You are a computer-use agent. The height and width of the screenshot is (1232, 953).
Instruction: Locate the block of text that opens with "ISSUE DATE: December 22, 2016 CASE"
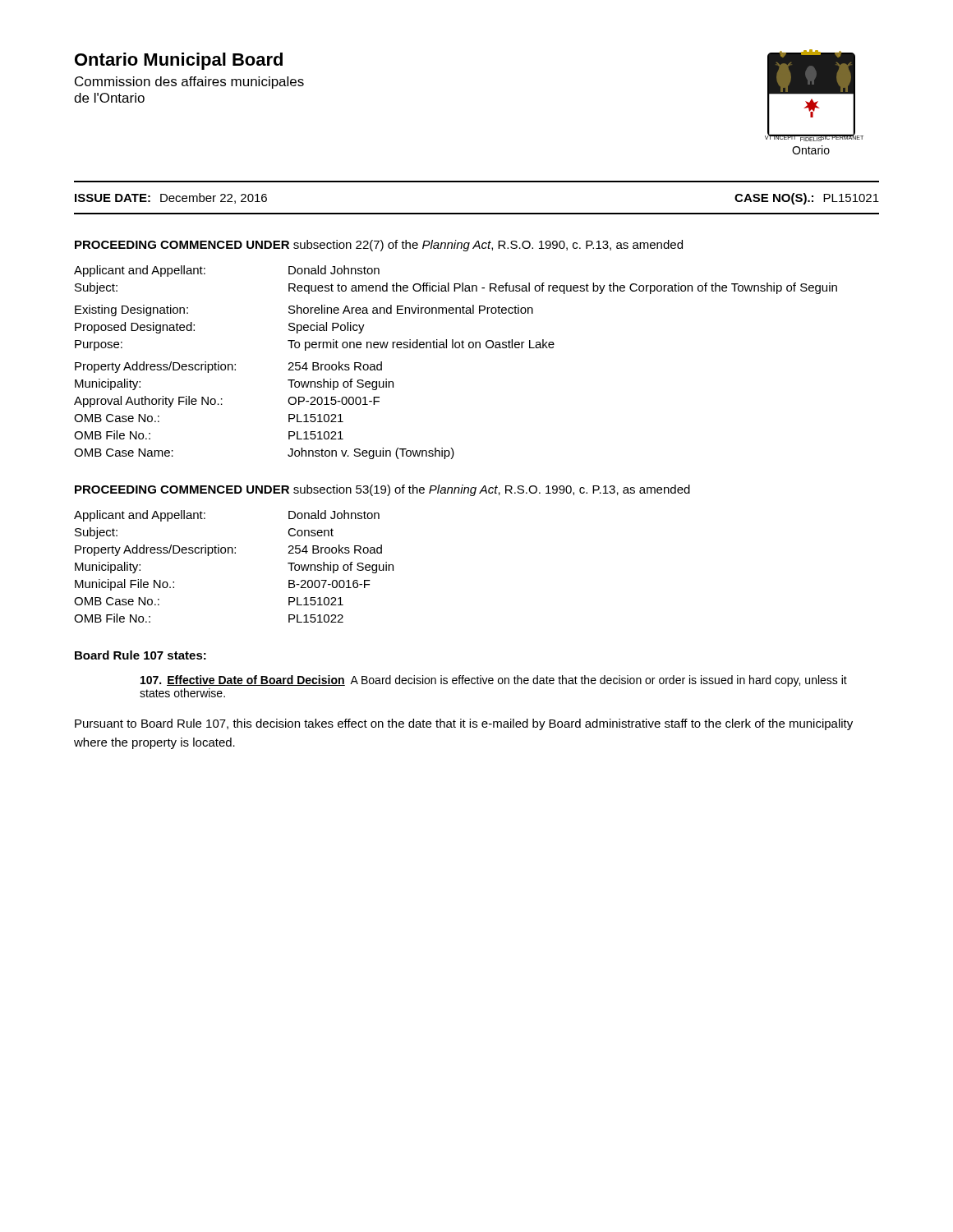[175, 198]
